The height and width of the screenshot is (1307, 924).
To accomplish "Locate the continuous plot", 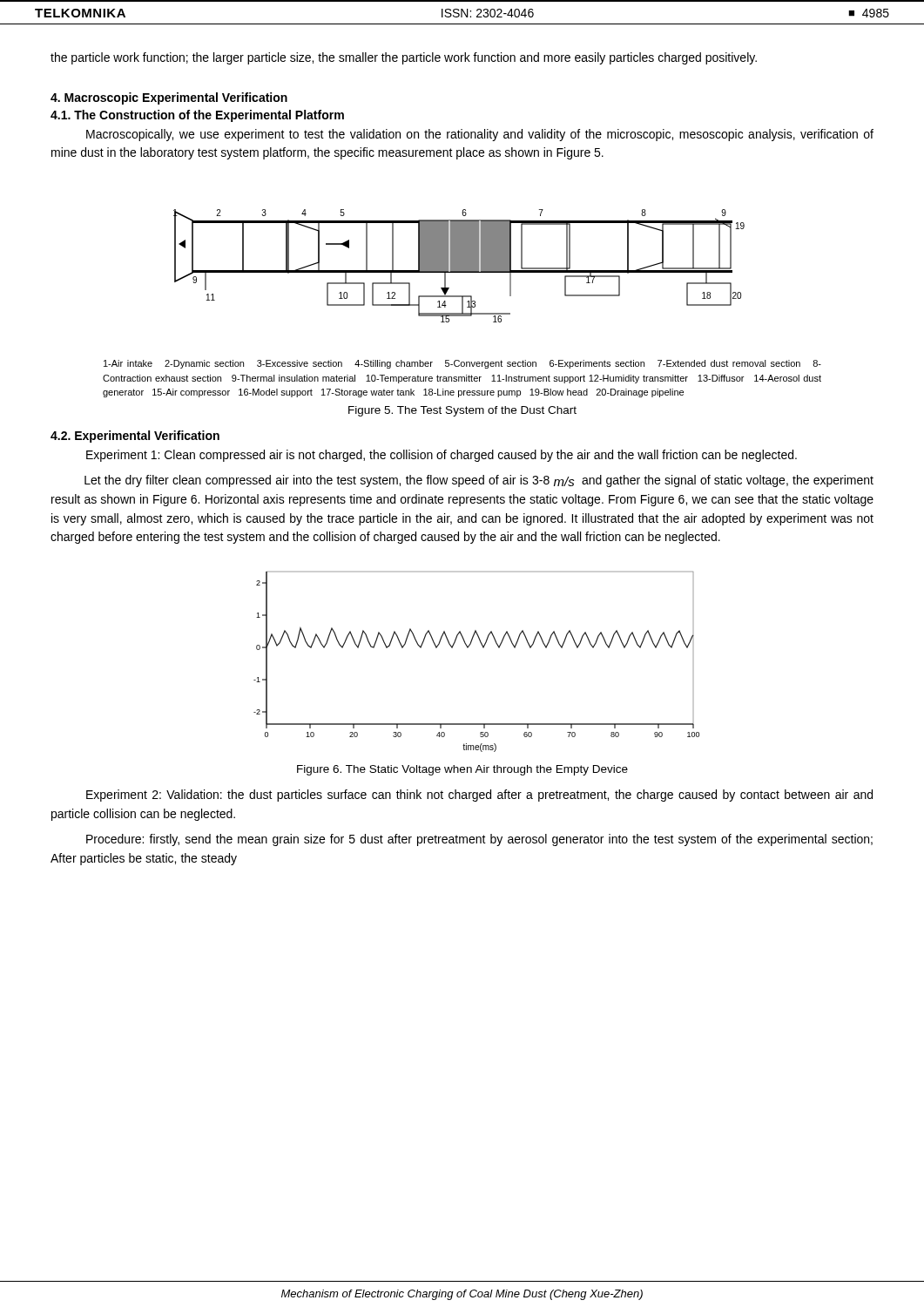I will [x=462, y=660].
